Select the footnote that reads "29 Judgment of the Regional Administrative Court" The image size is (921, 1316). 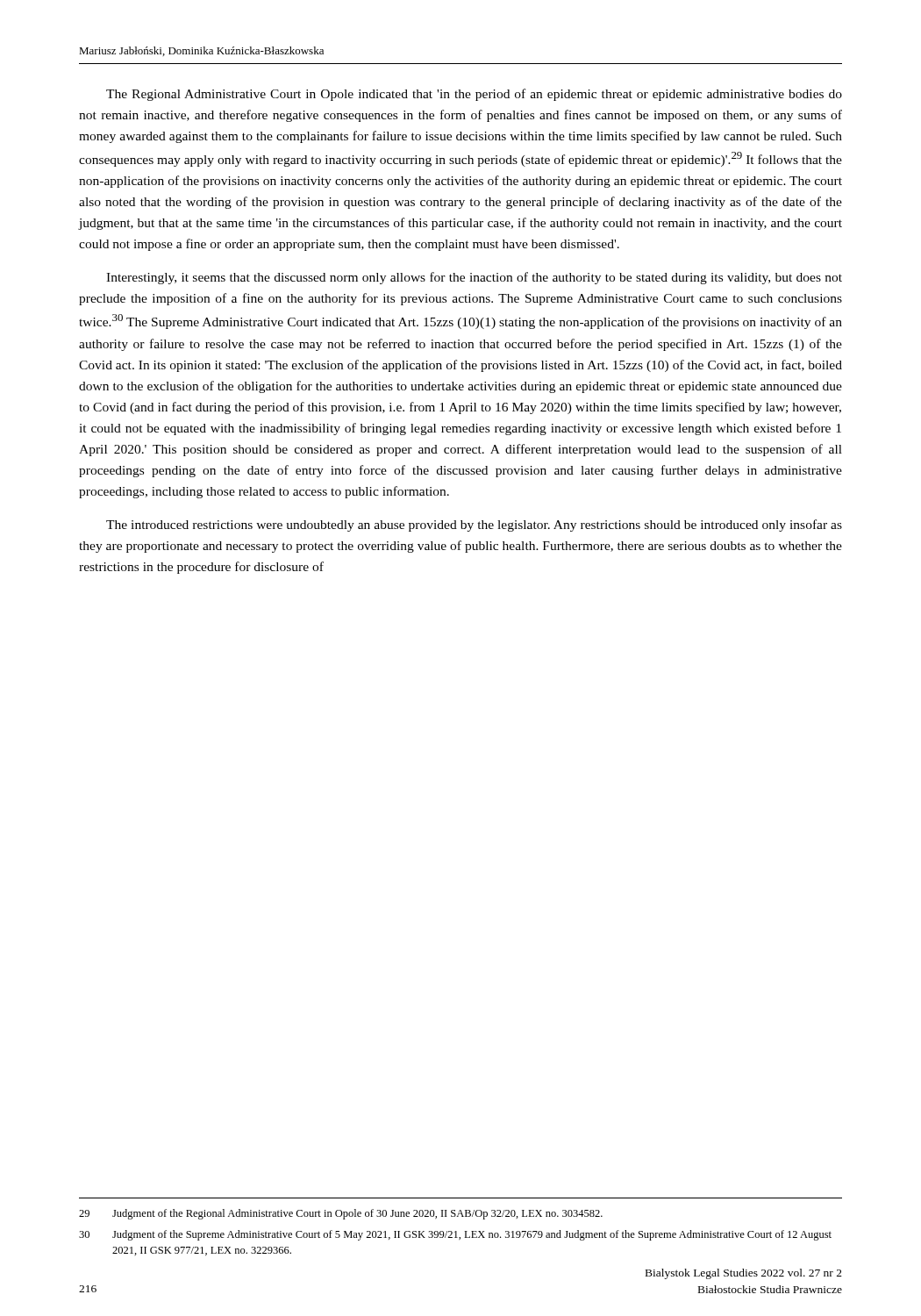click(x=460, y=1213)
